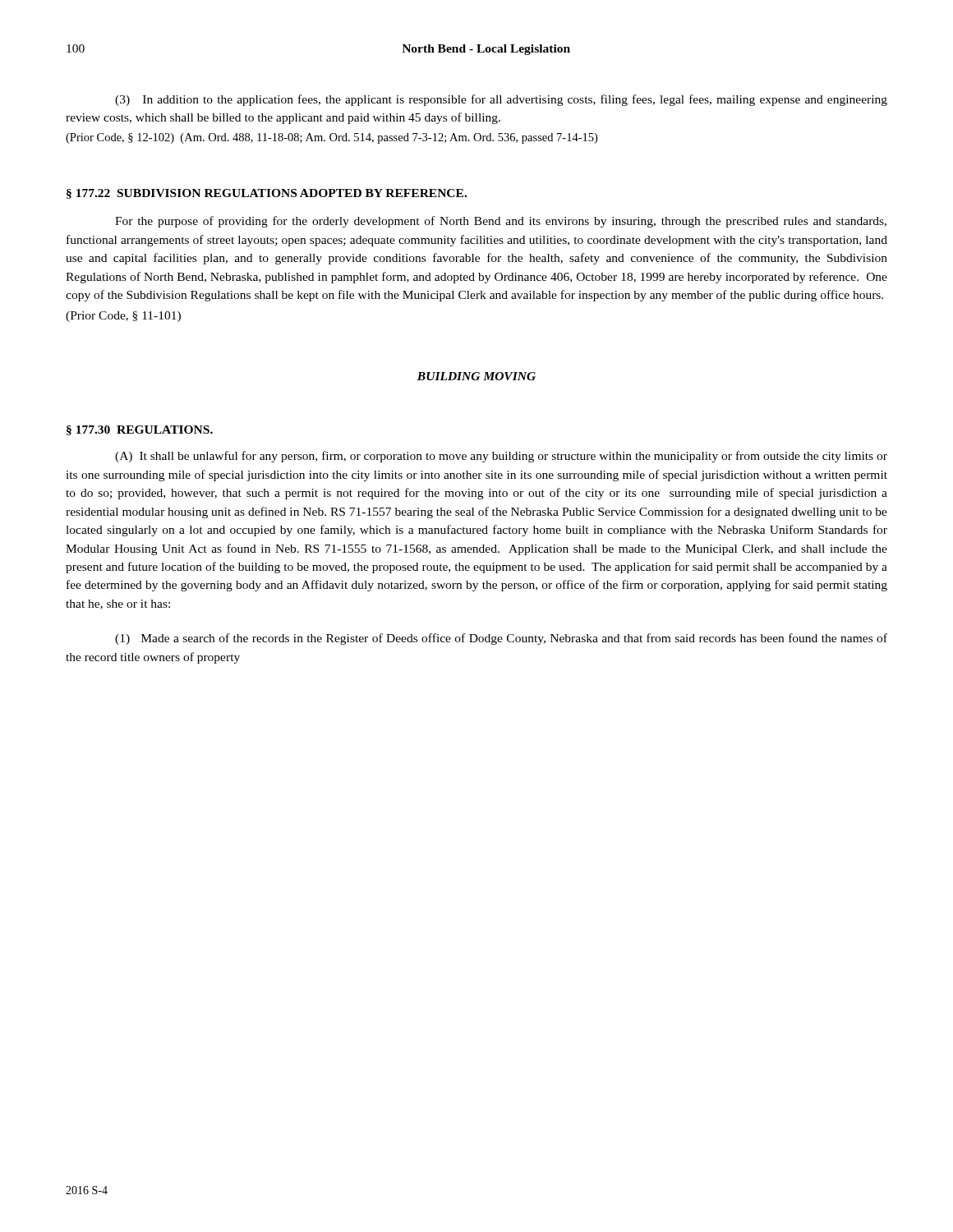Click where it says "§ 177.22 SUBDIVISION REGULATIONS ADOPTED BY REFERENCE."

(x=267, y=193)
